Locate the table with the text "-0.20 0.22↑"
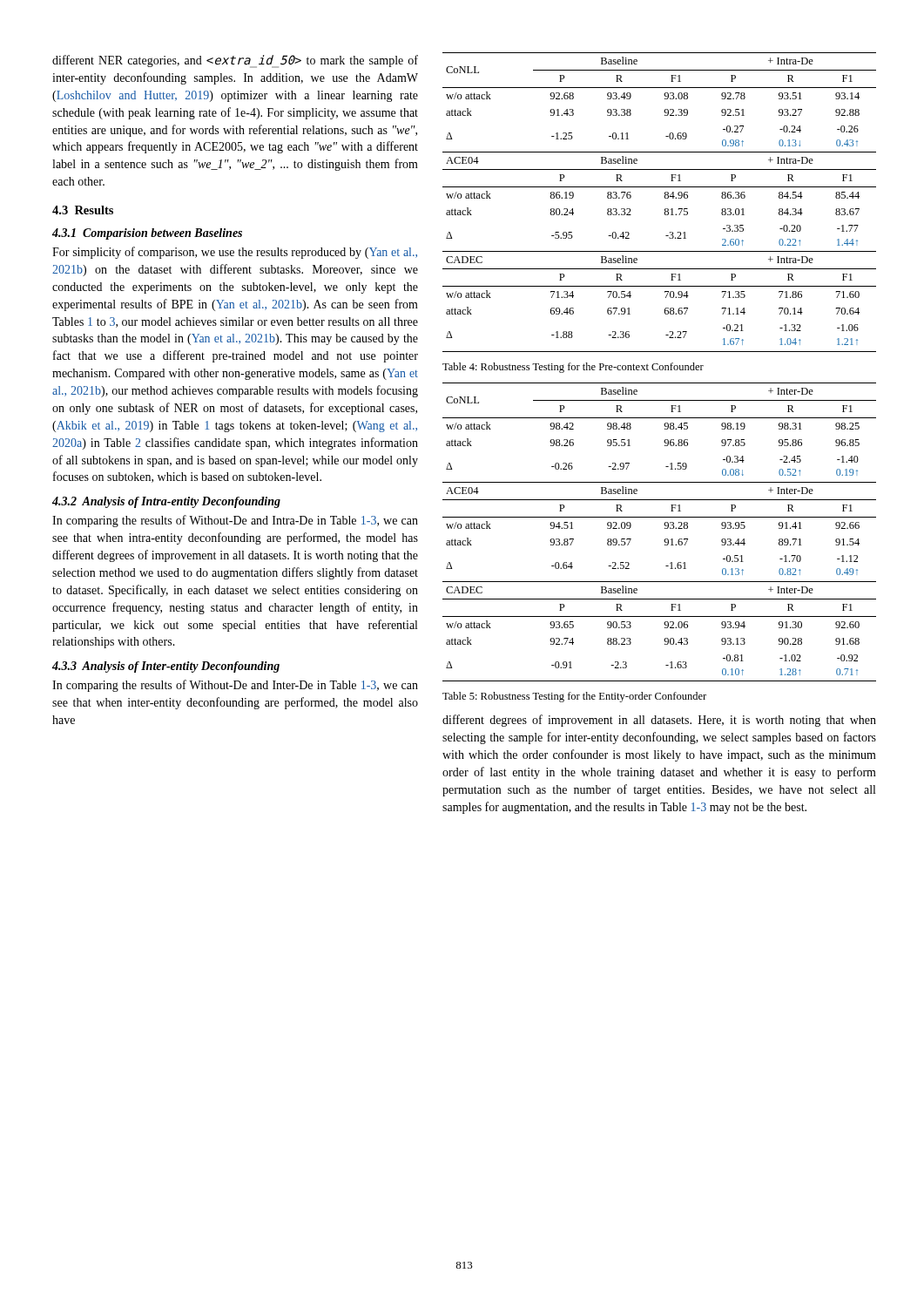Image resolution: width=924 pixels, height=1307 pixels. (x=659, y=202)
